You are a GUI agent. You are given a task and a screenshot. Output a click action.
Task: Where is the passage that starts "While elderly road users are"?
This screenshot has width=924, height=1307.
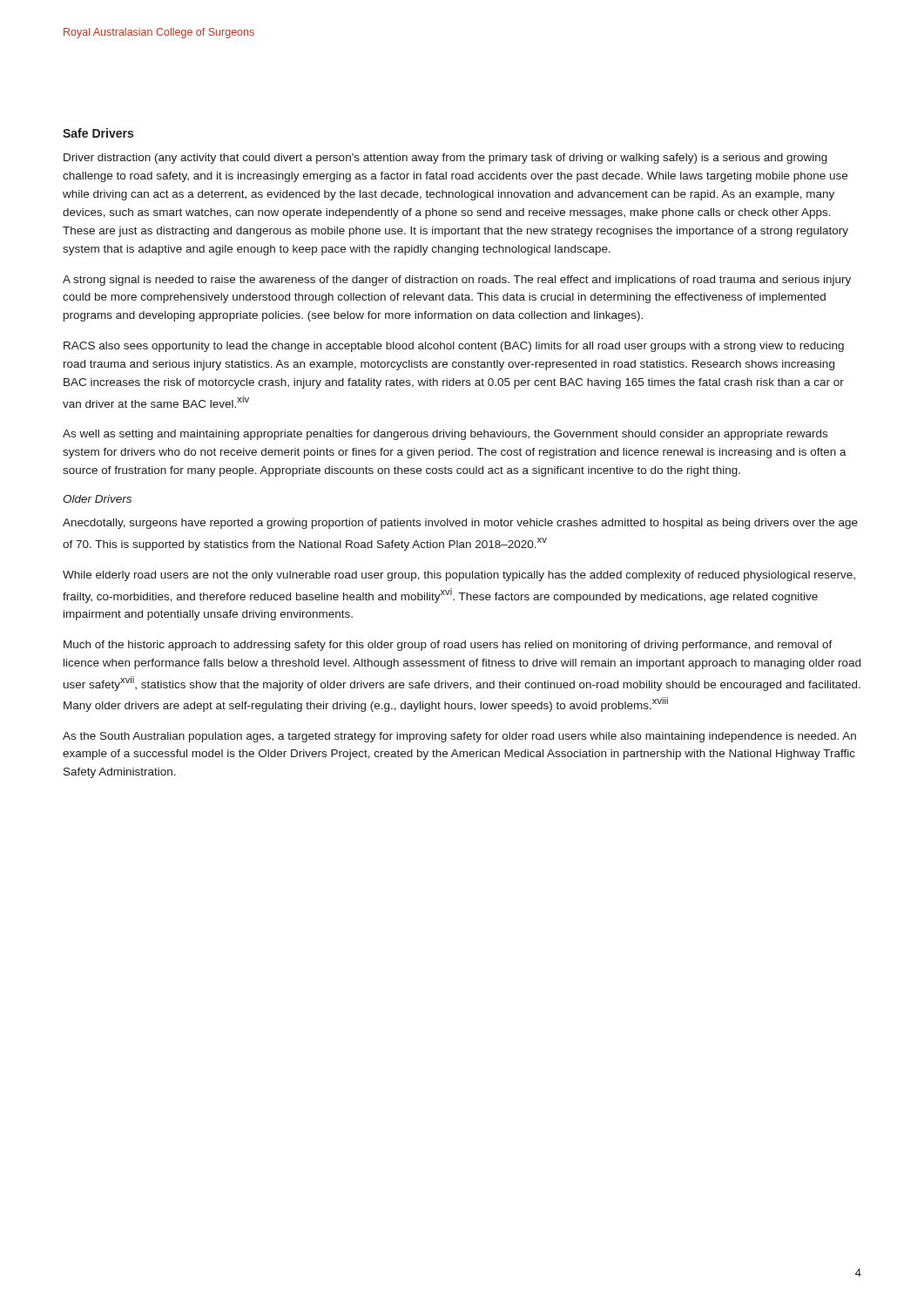click(459, 594)
